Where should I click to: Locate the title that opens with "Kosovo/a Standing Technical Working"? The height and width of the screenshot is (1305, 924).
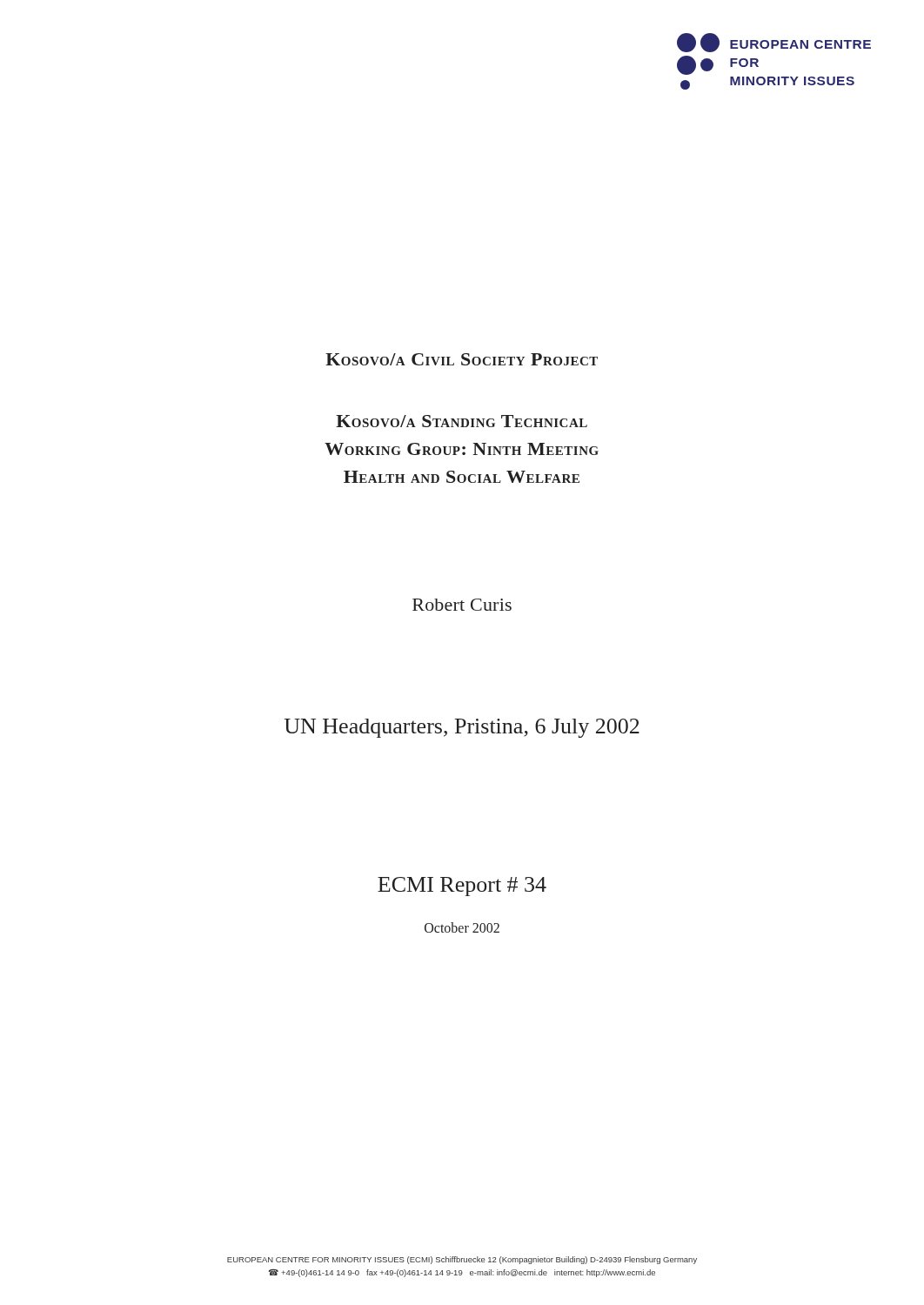462,448
